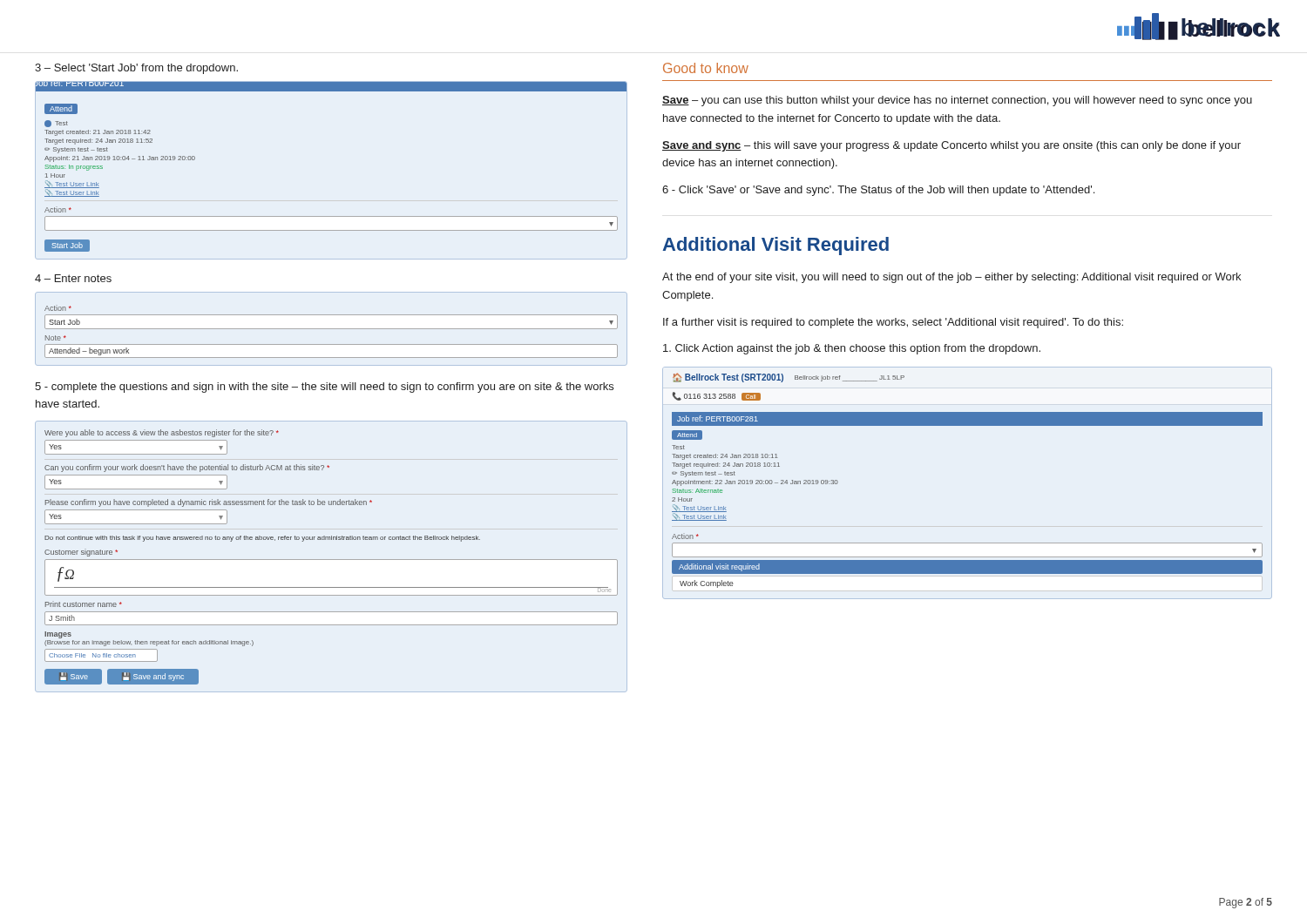Find the text block that reads "At the end of your"
Viewport: 1307px width, 924px height.
[x=952, y=286]
